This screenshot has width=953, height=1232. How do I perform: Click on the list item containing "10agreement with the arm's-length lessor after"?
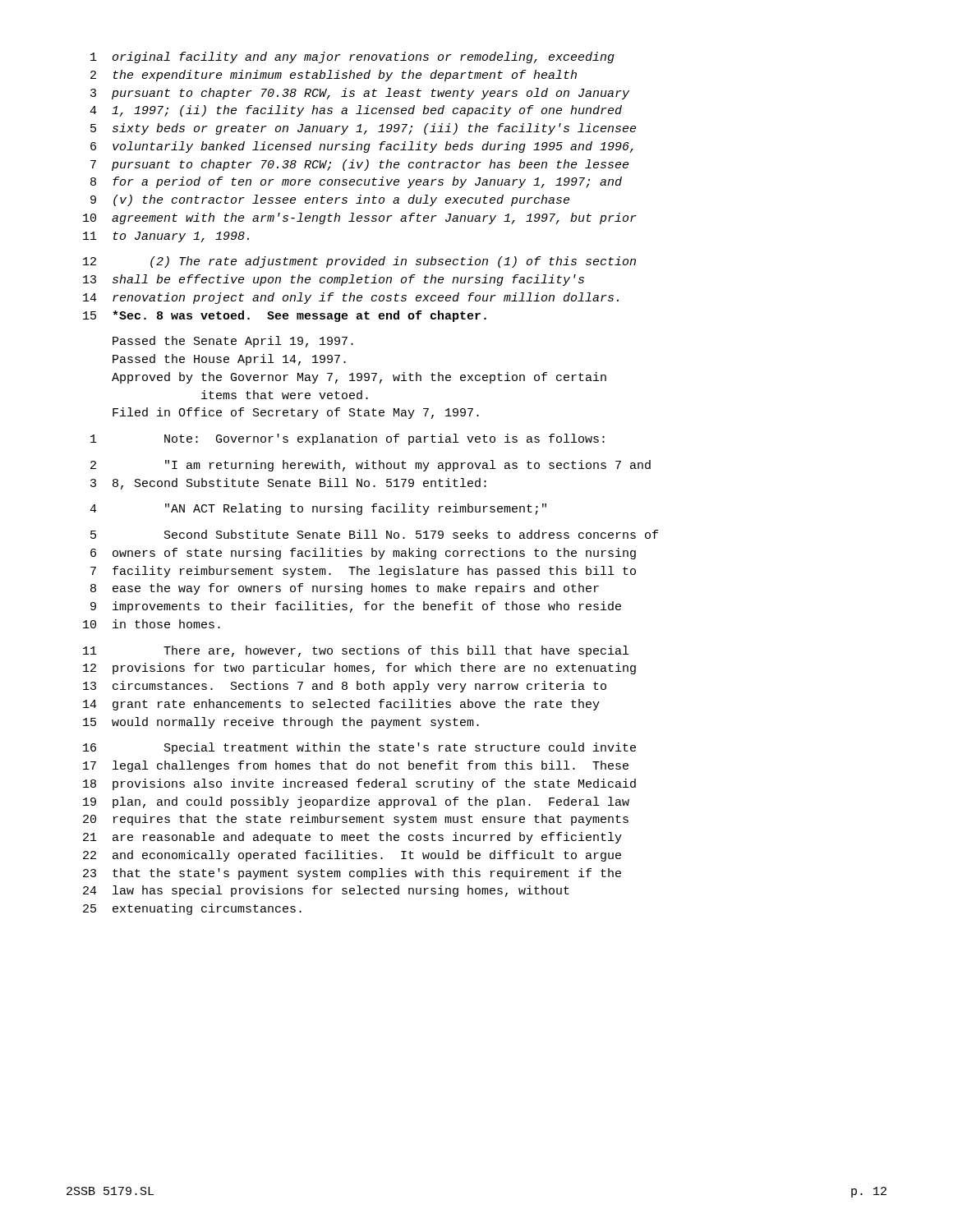[476, 219]
